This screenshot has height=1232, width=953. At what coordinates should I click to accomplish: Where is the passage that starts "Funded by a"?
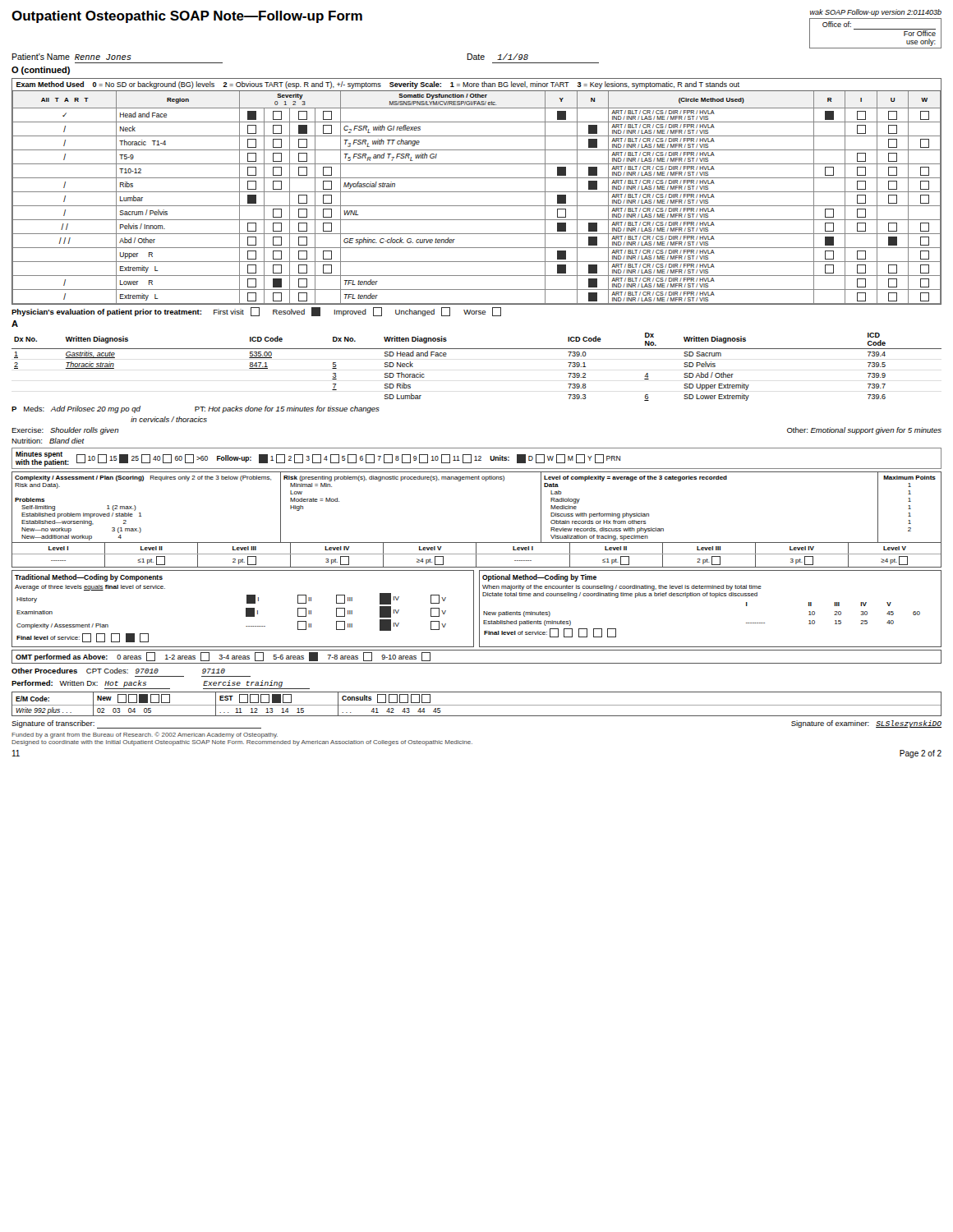[242, 739]
